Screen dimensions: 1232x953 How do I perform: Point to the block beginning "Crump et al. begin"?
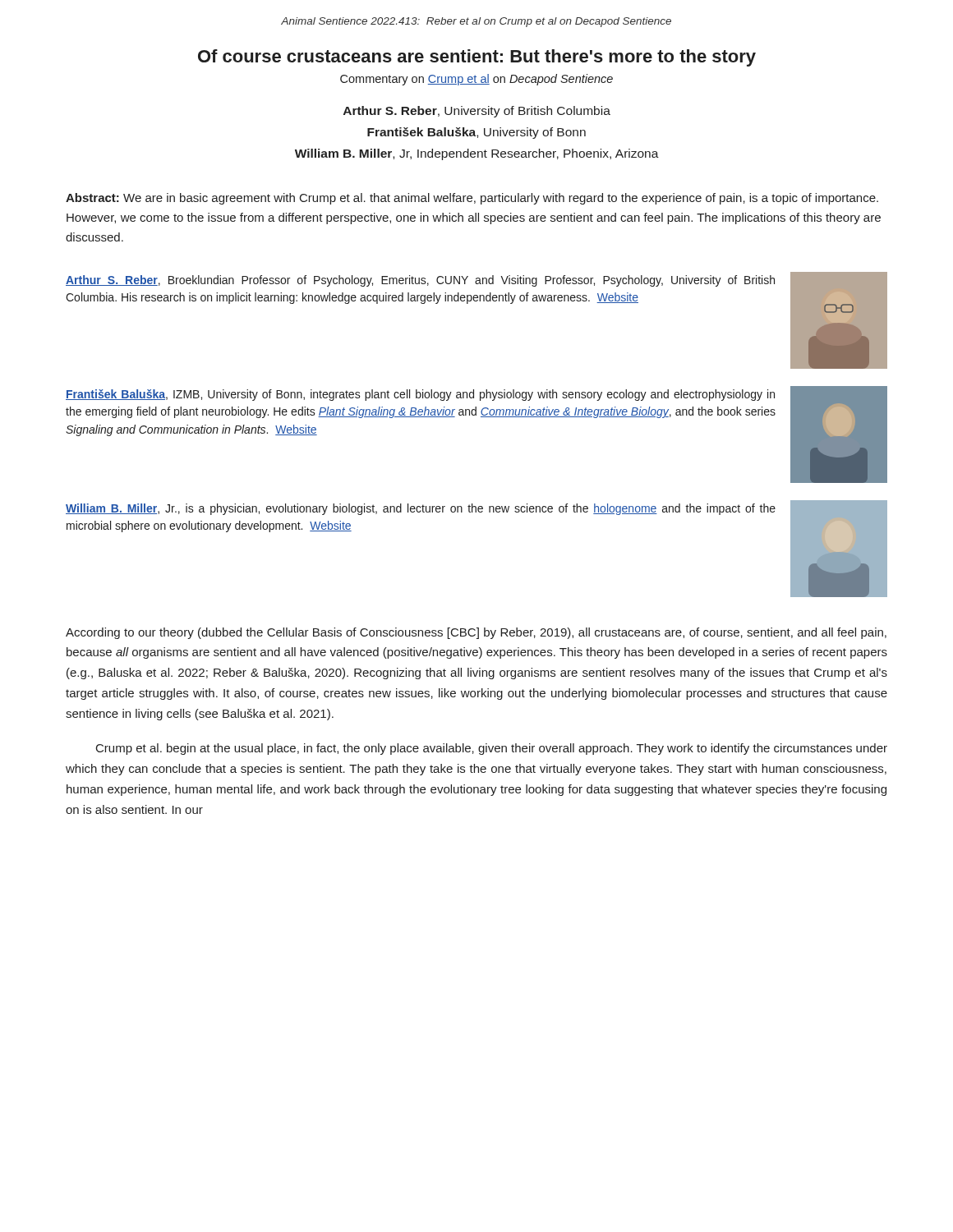coord(476,779)
